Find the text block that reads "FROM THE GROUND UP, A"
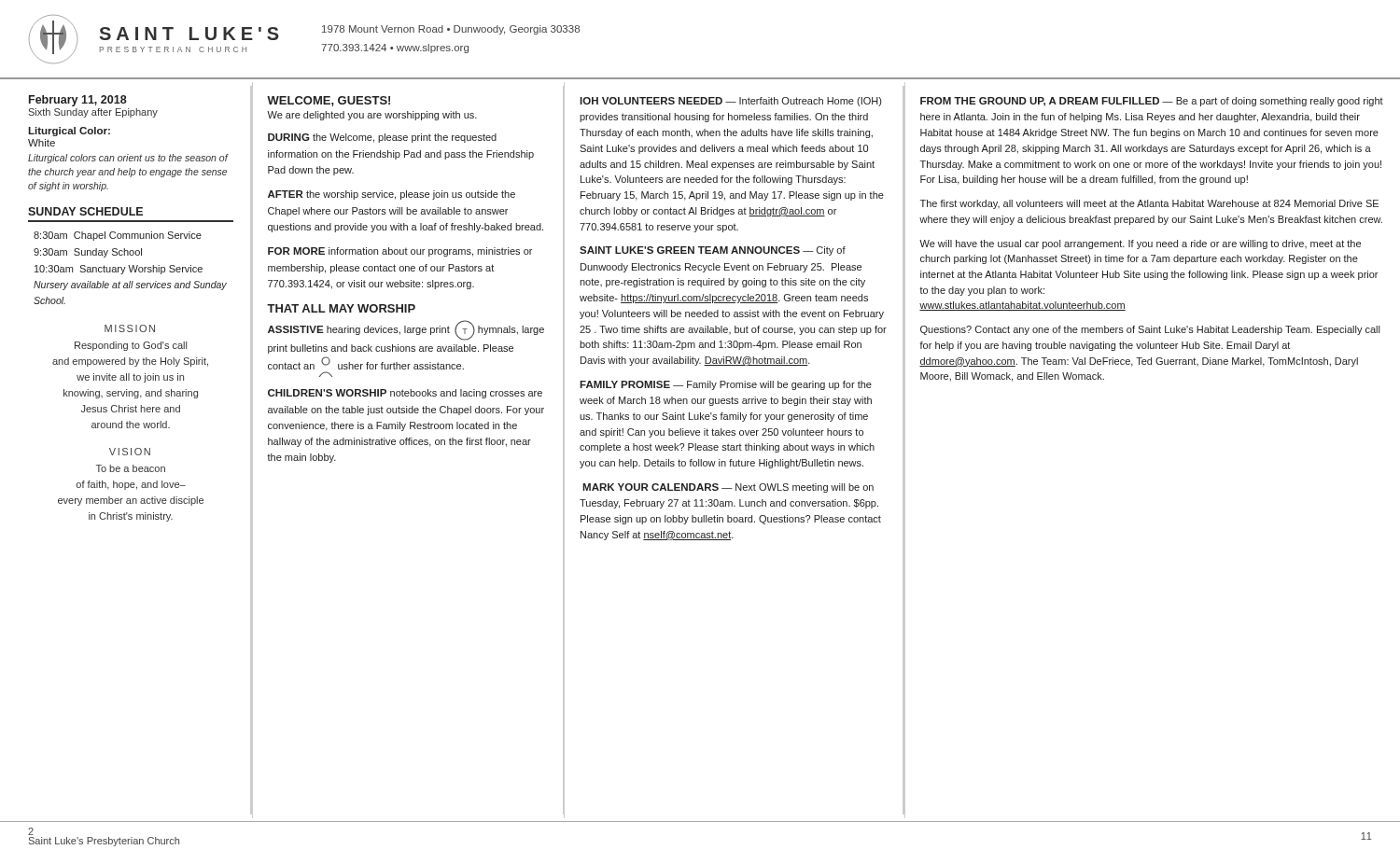The width and height of the screenshot is (1400, 850). [x=1151, y=140]
